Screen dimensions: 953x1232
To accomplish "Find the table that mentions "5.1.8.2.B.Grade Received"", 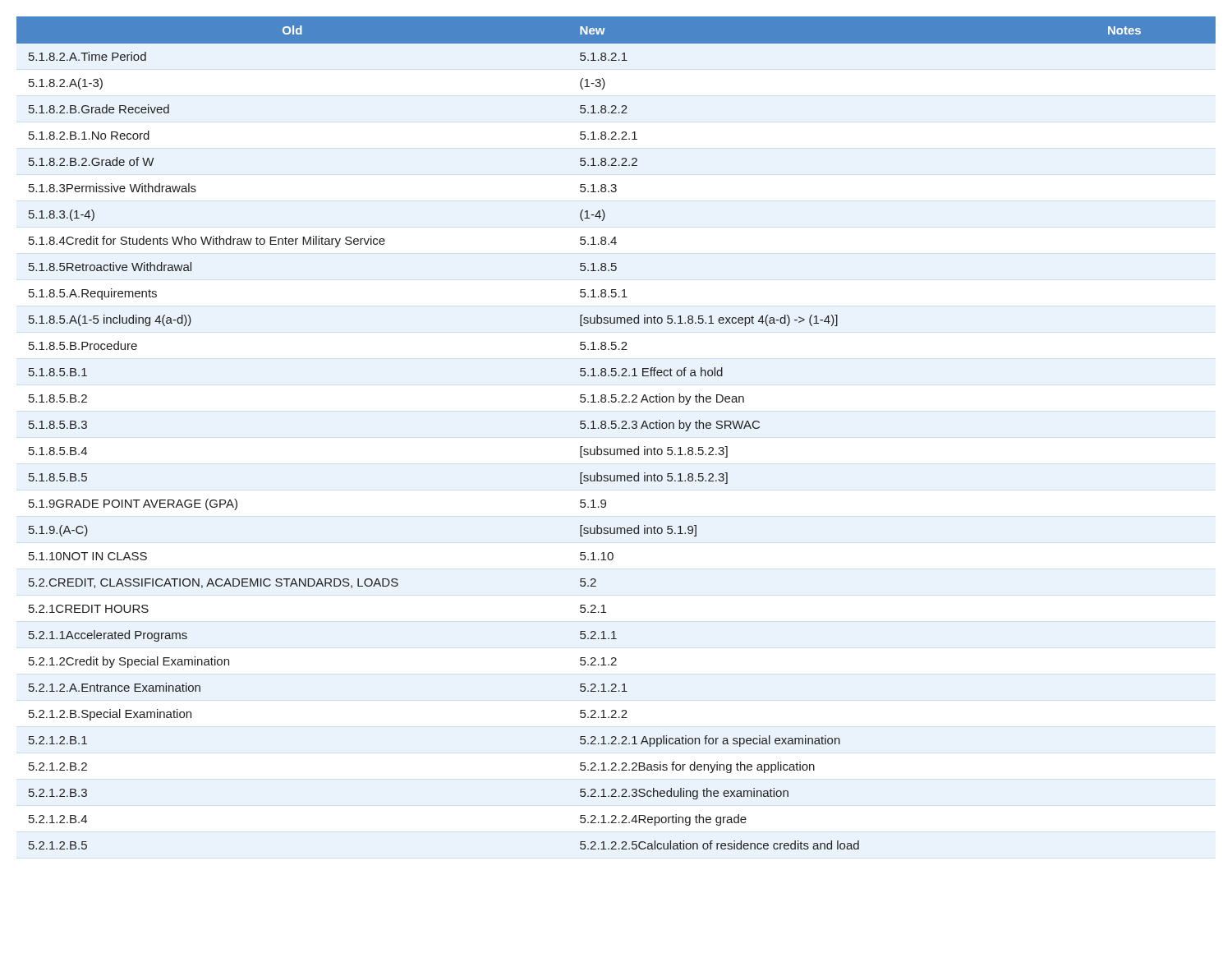I will coord(616,437).
